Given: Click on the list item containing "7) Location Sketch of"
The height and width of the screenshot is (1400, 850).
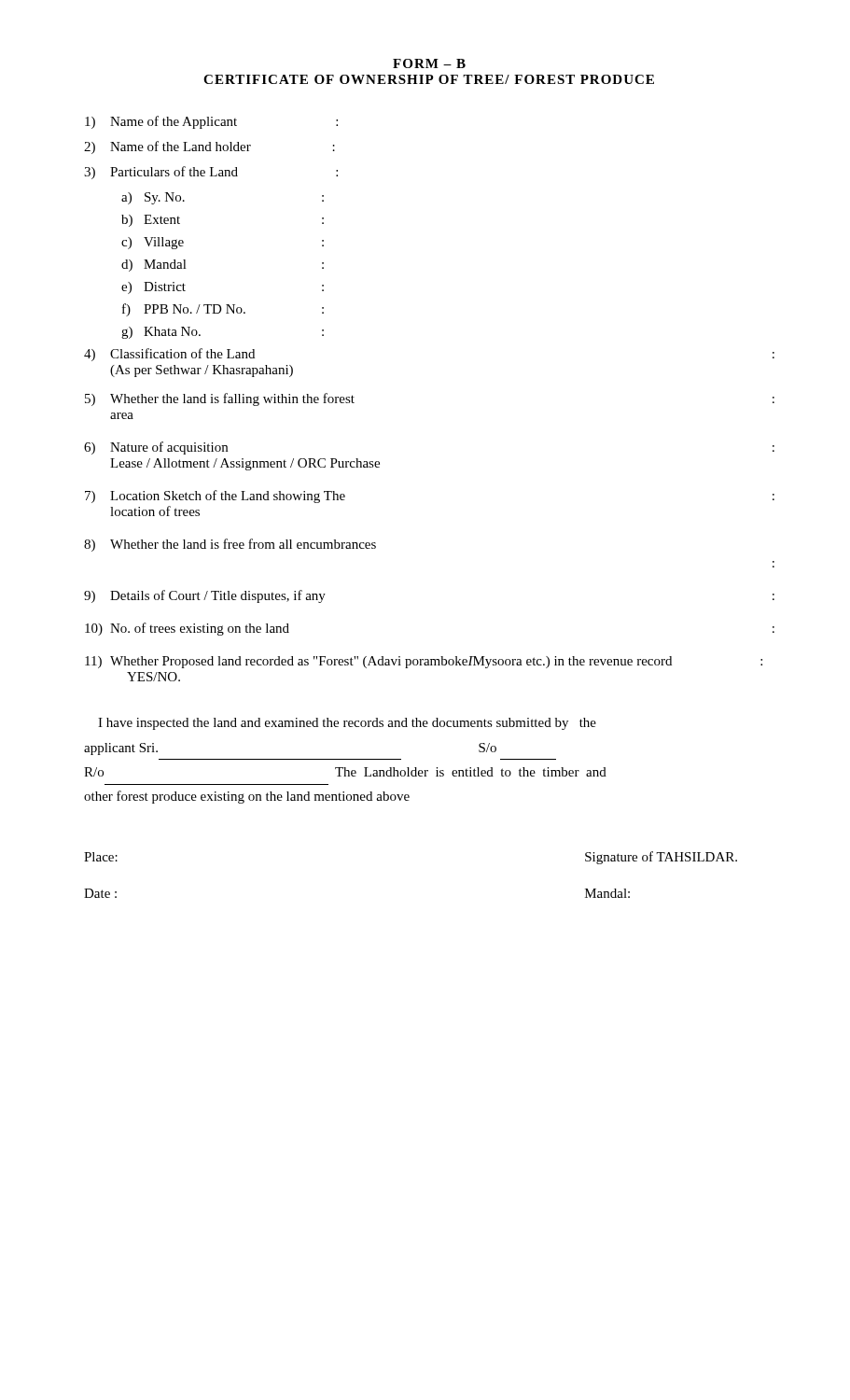Looking at the screenshot, I should click(x=225, y=496).
